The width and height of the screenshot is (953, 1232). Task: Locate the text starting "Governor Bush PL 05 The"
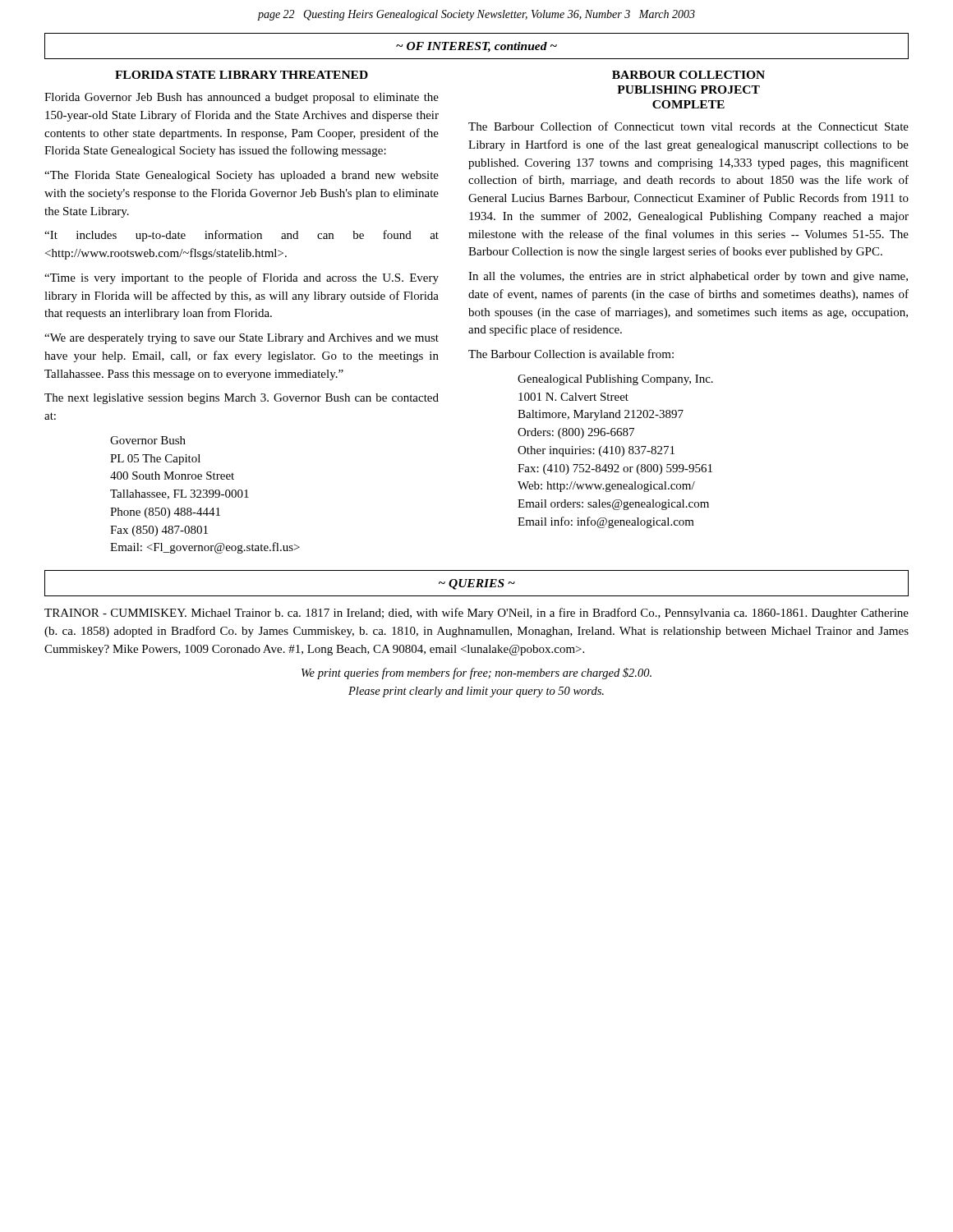click(205, 494)
